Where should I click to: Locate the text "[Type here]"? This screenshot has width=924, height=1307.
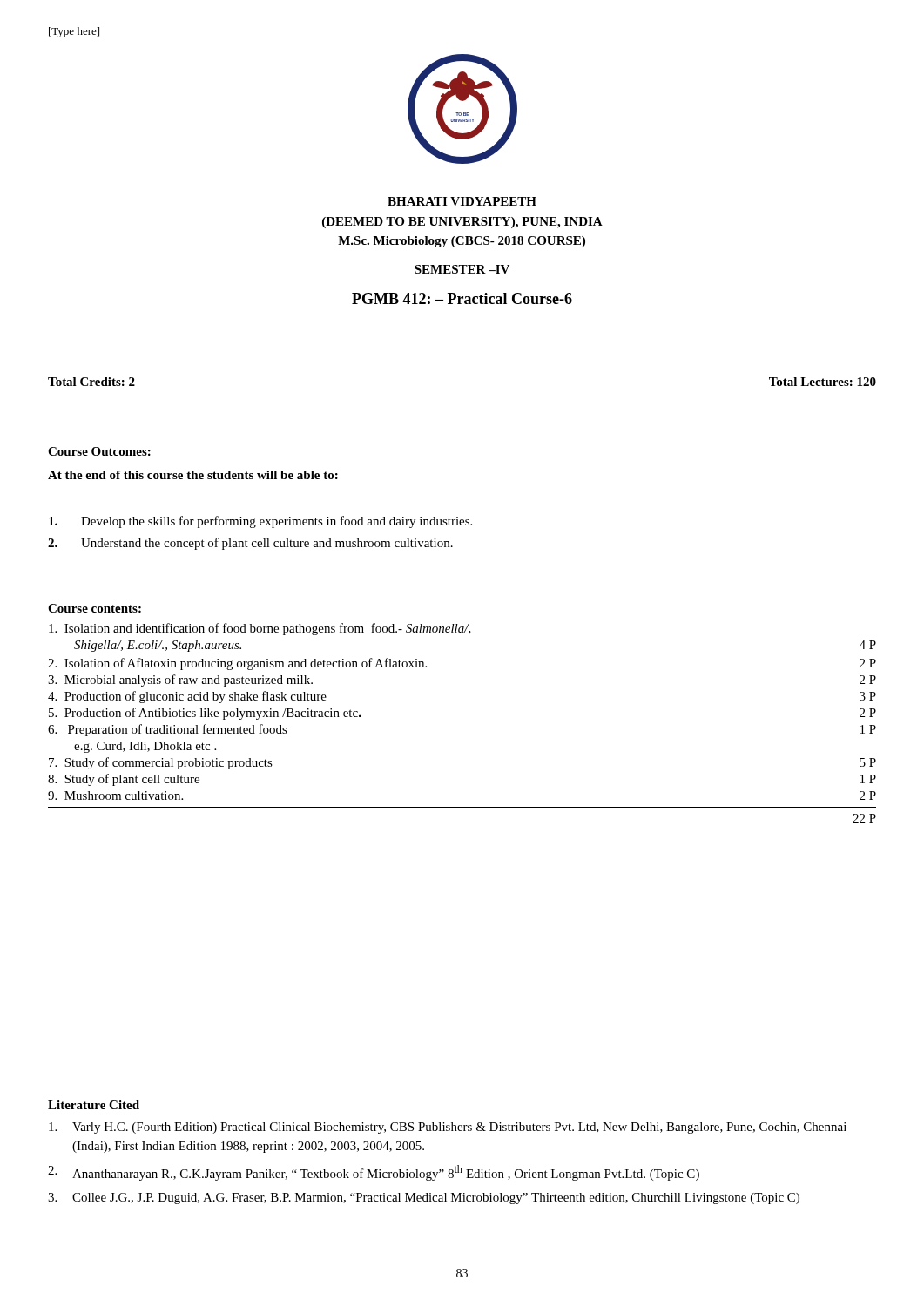tap(74, 31)
